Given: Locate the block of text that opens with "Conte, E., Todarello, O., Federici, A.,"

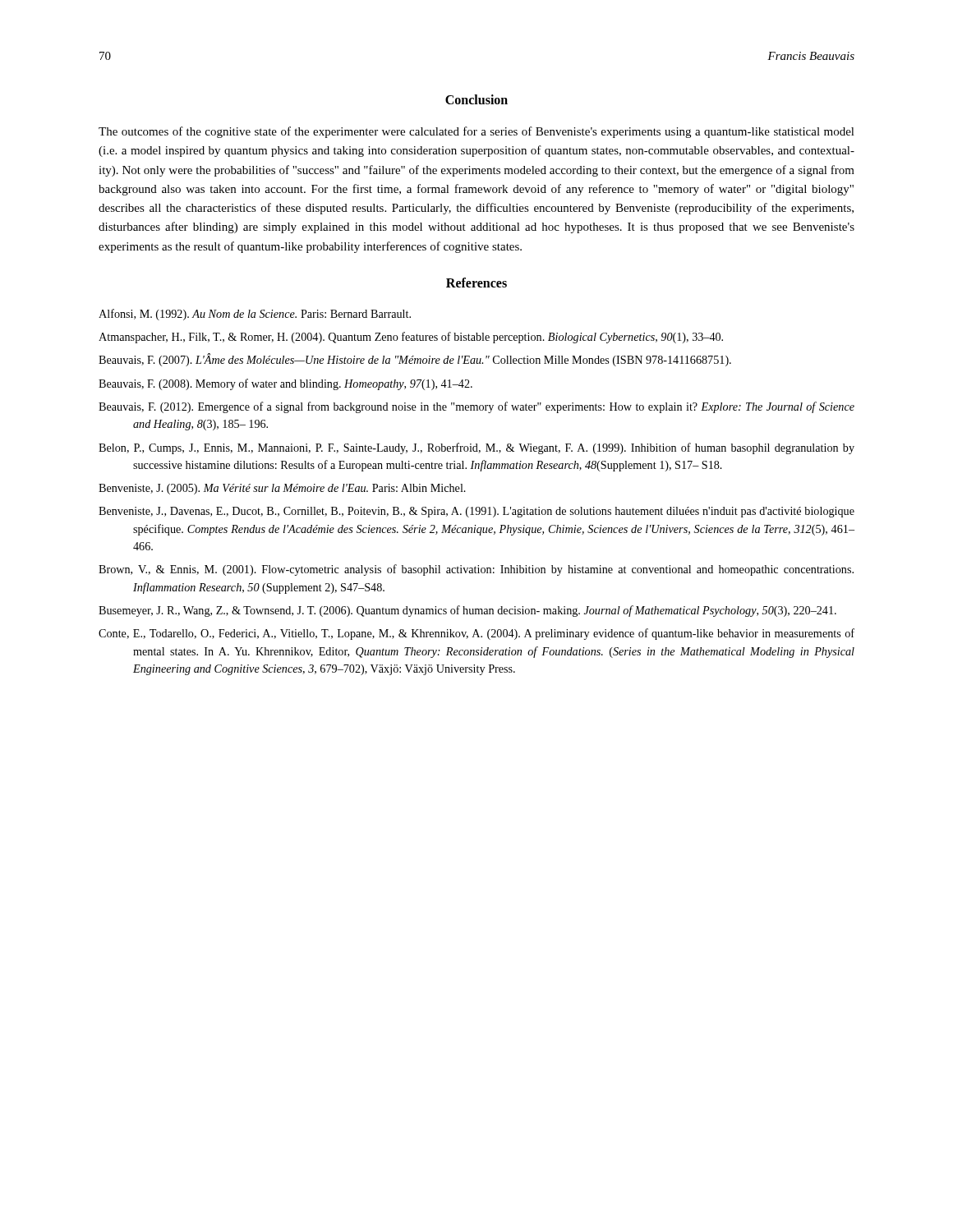Looking at the screenshot, I should coord(476,651).
